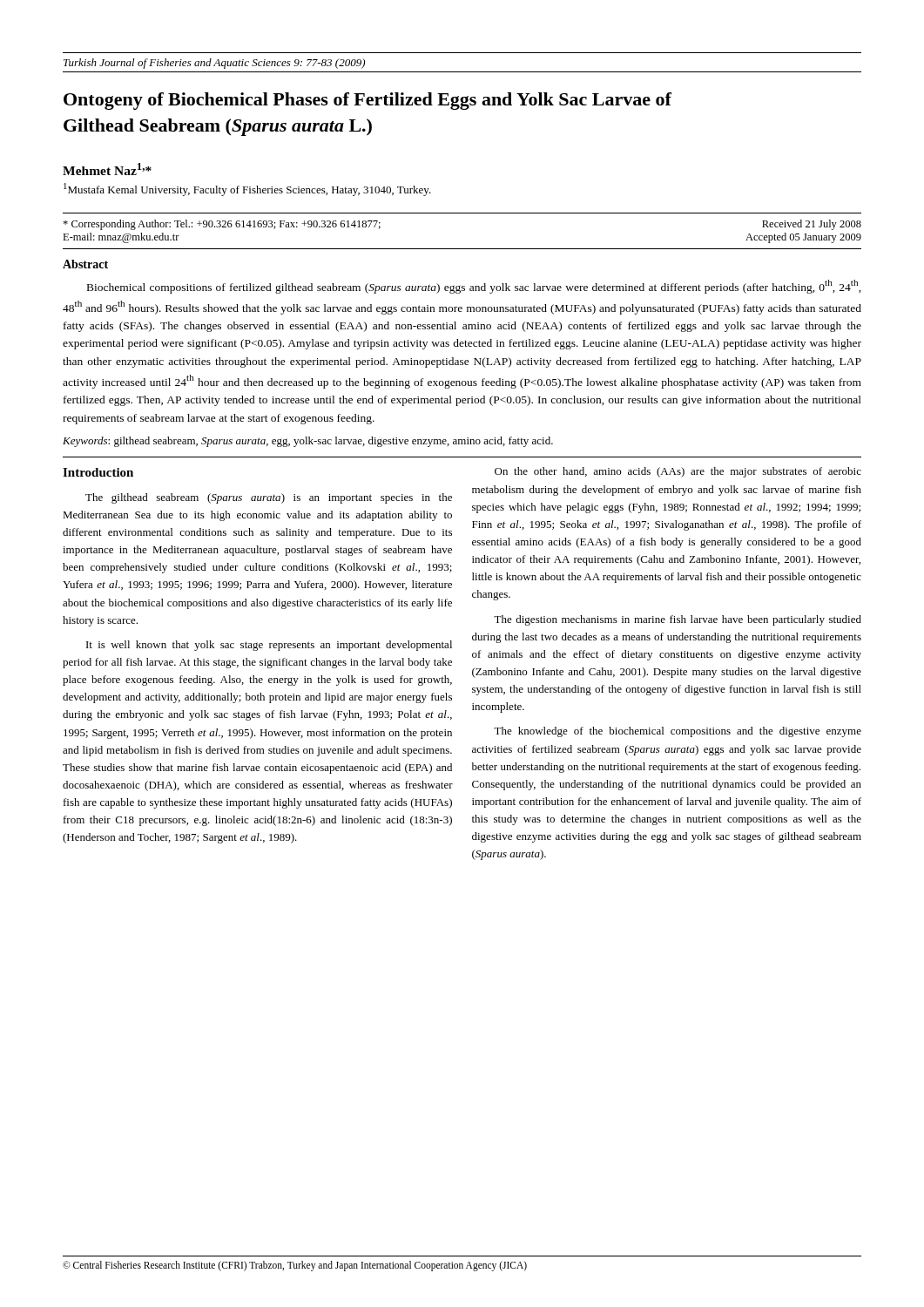
Task: Navigate to the block starting "Biochemical compositions of fertilized gilthead seabream (Sparus aurata)"
Action: (x=462, y=351)
